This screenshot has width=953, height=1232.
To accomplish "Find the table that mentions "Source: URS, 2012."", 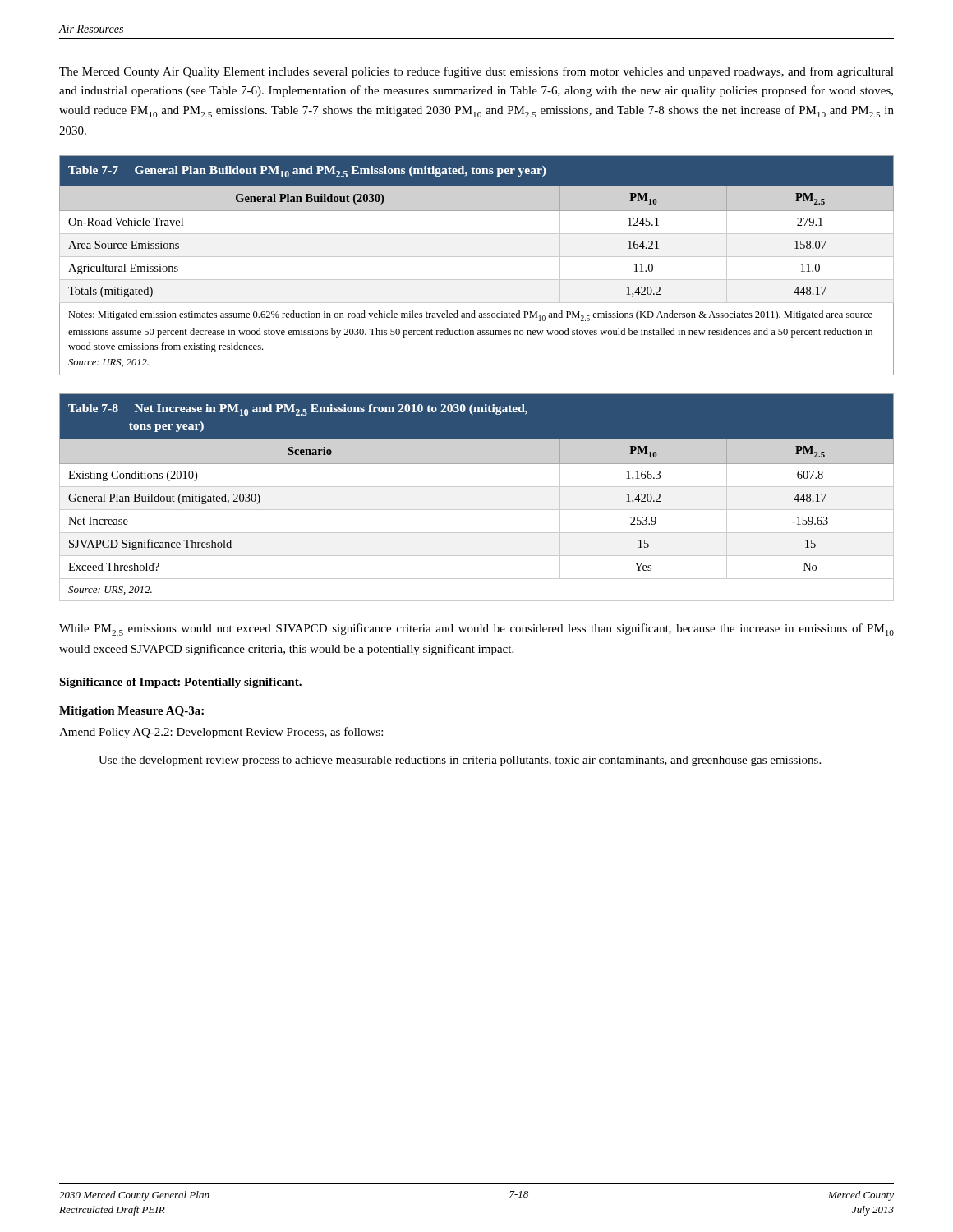I will click(476, 497).
